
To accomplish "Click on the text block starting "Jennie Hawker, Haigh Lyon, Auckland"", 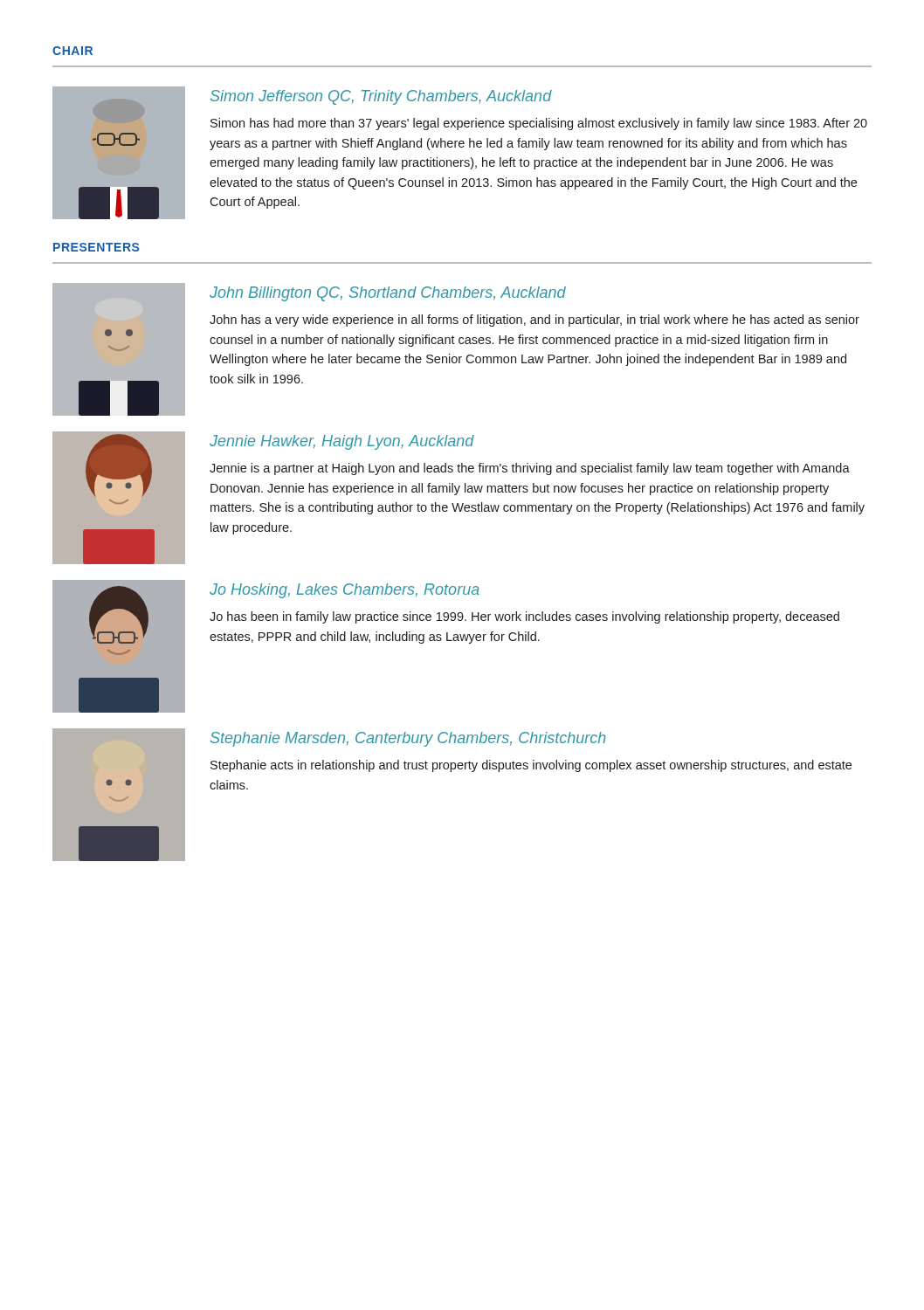I will point(342,441).
